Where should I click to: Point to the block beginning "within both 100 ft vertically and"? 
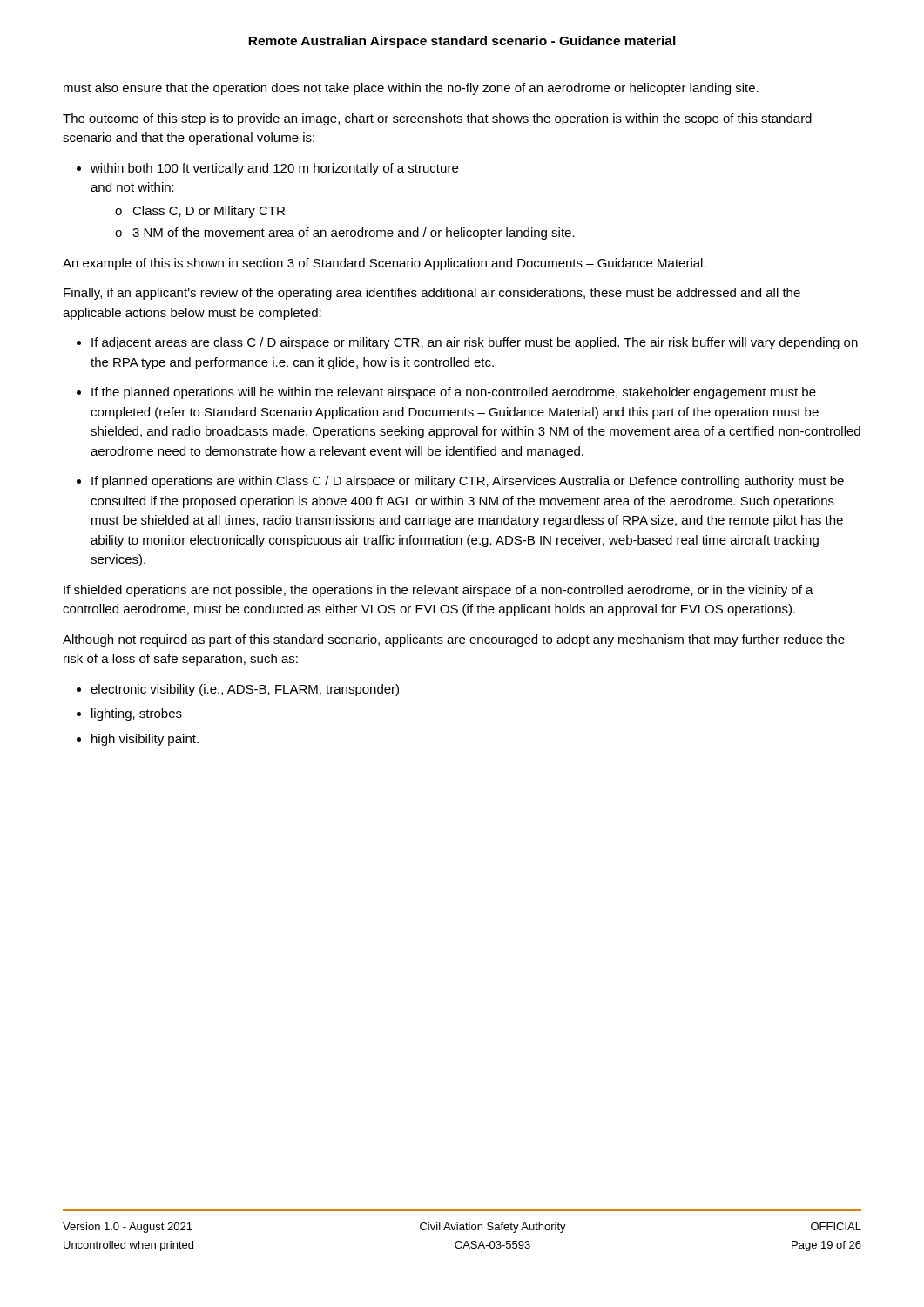tap(267, 169)
